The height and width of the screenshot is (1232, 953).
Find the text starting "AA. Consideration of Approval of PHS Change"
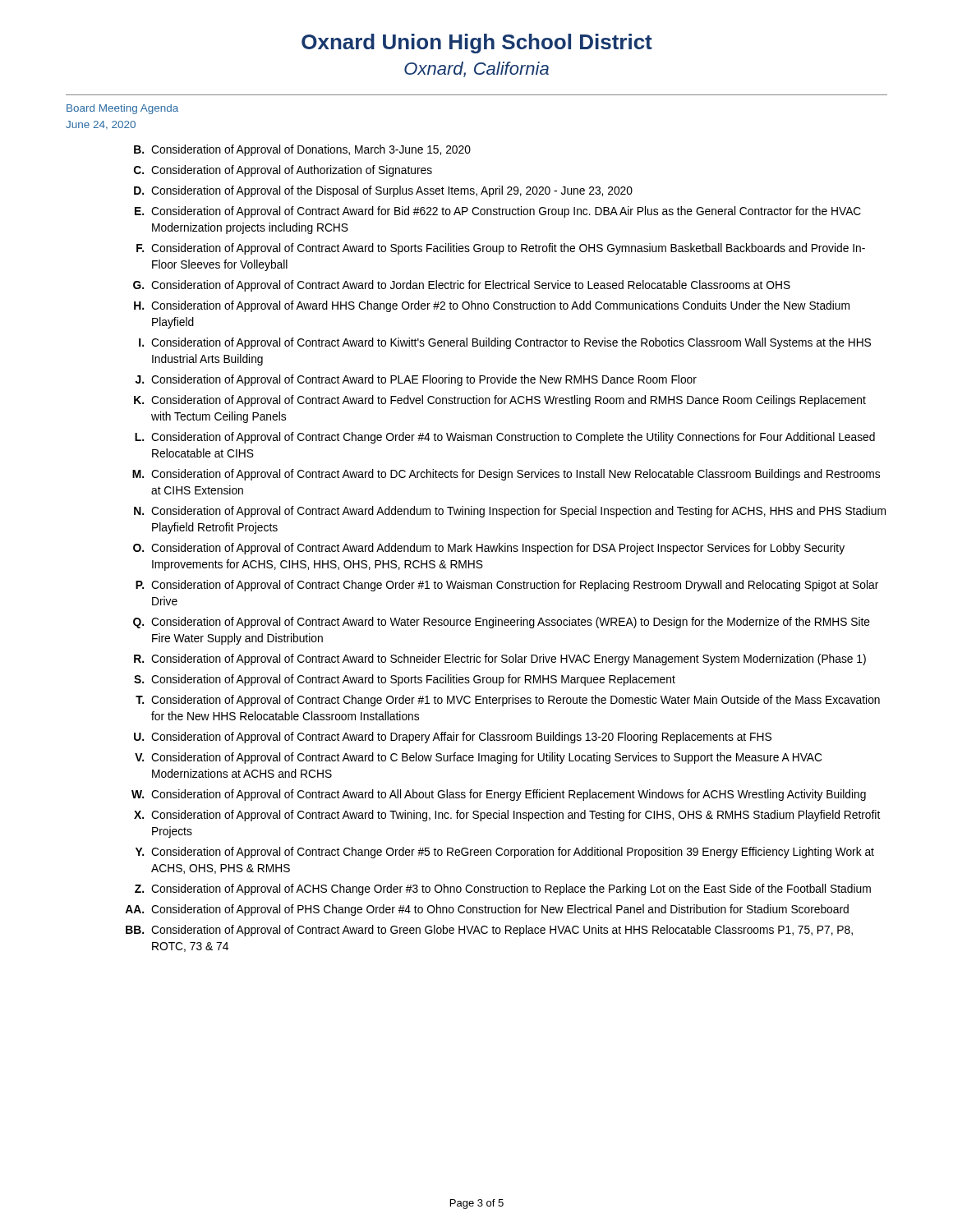click(x=501, y=910)
